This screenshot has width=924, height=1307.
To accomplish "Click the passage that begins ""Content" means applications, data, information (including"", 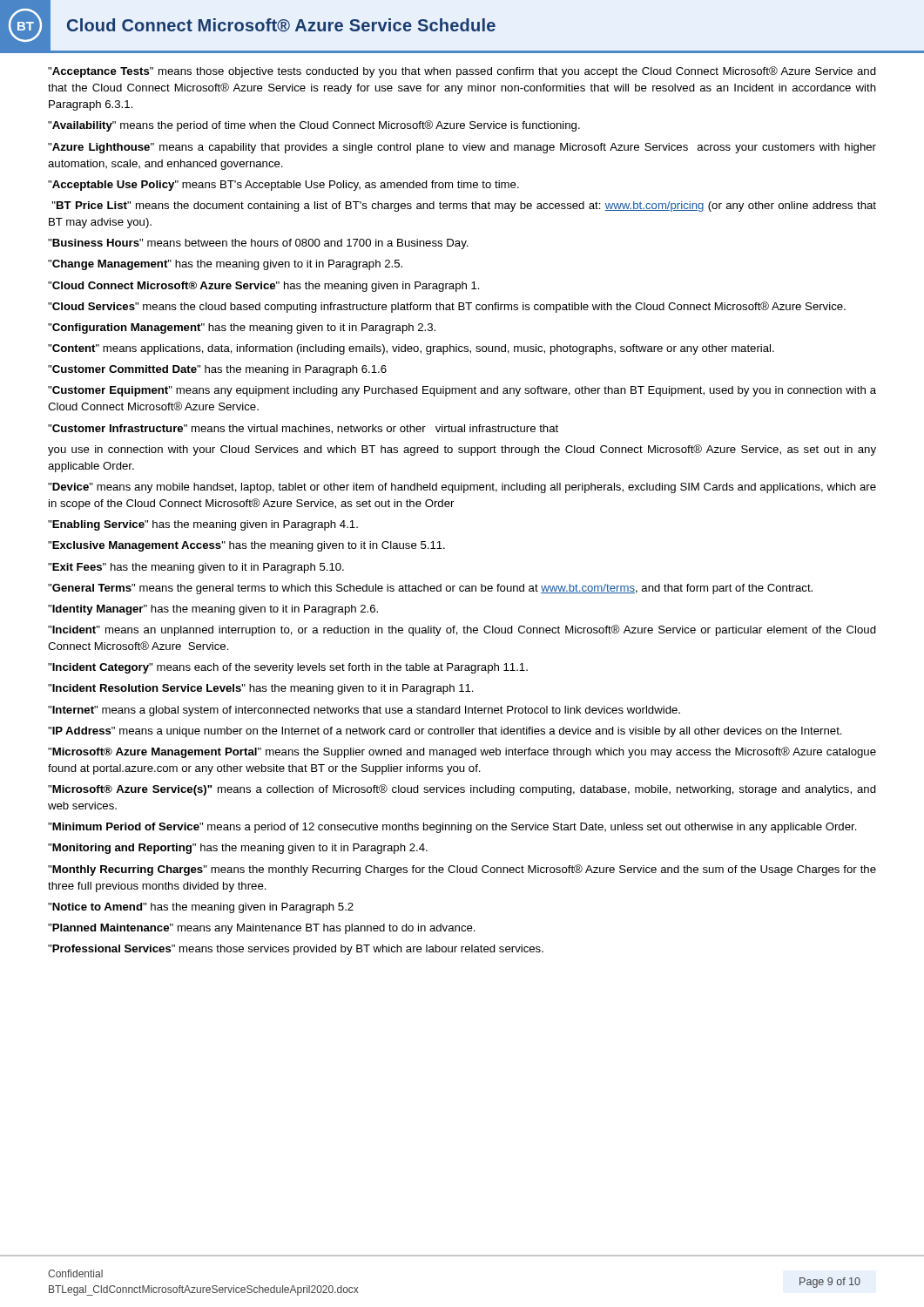I will [462, 348].
